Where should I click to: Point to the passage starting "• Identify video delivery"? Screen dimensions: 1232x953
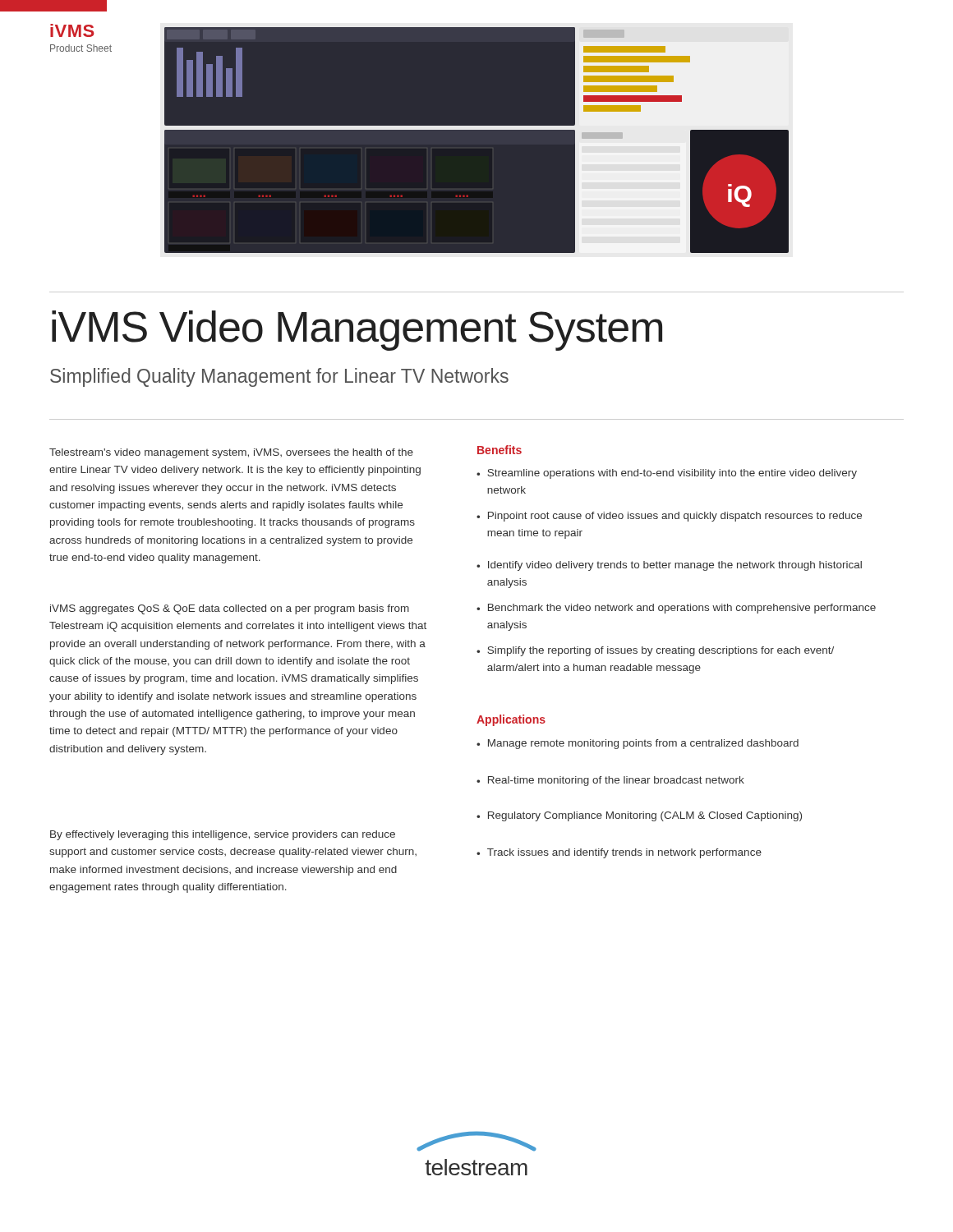tap(682, 574)
